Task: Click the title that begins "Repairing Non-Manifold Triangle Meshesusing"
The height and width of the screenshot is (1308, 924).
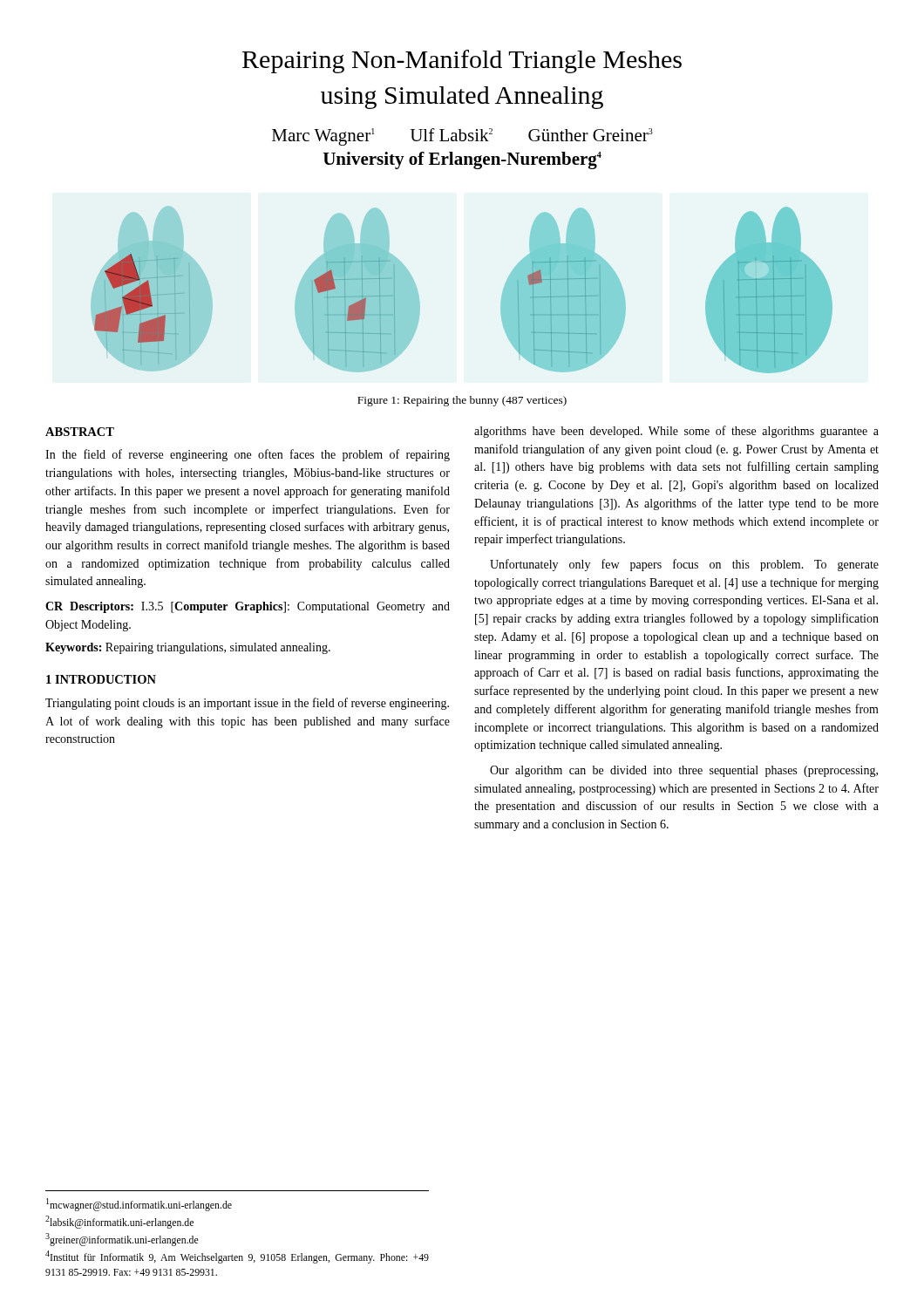Action: [462, 106]
